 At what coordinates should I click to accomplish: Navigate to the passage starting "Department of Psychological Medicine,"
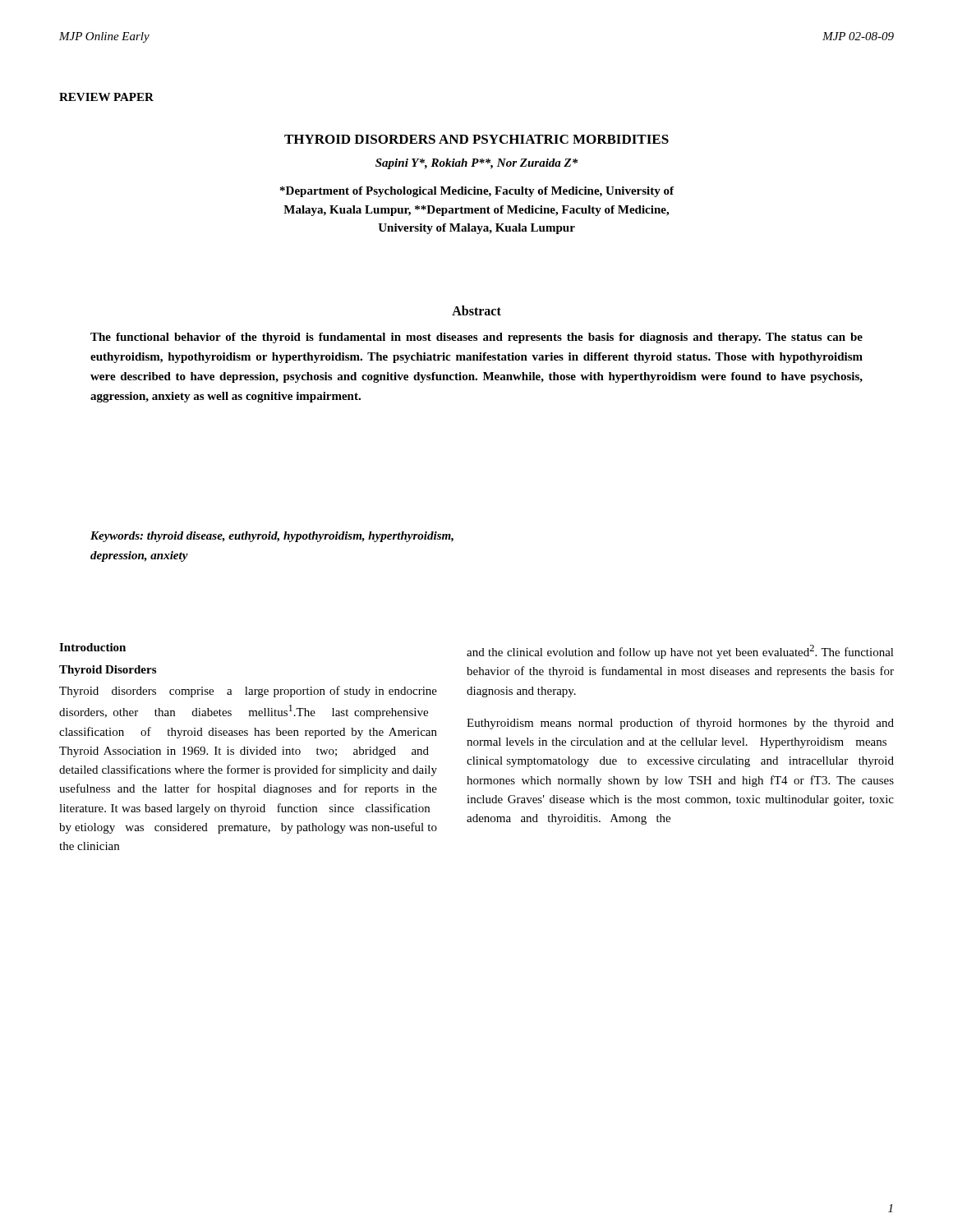[476, 209]
